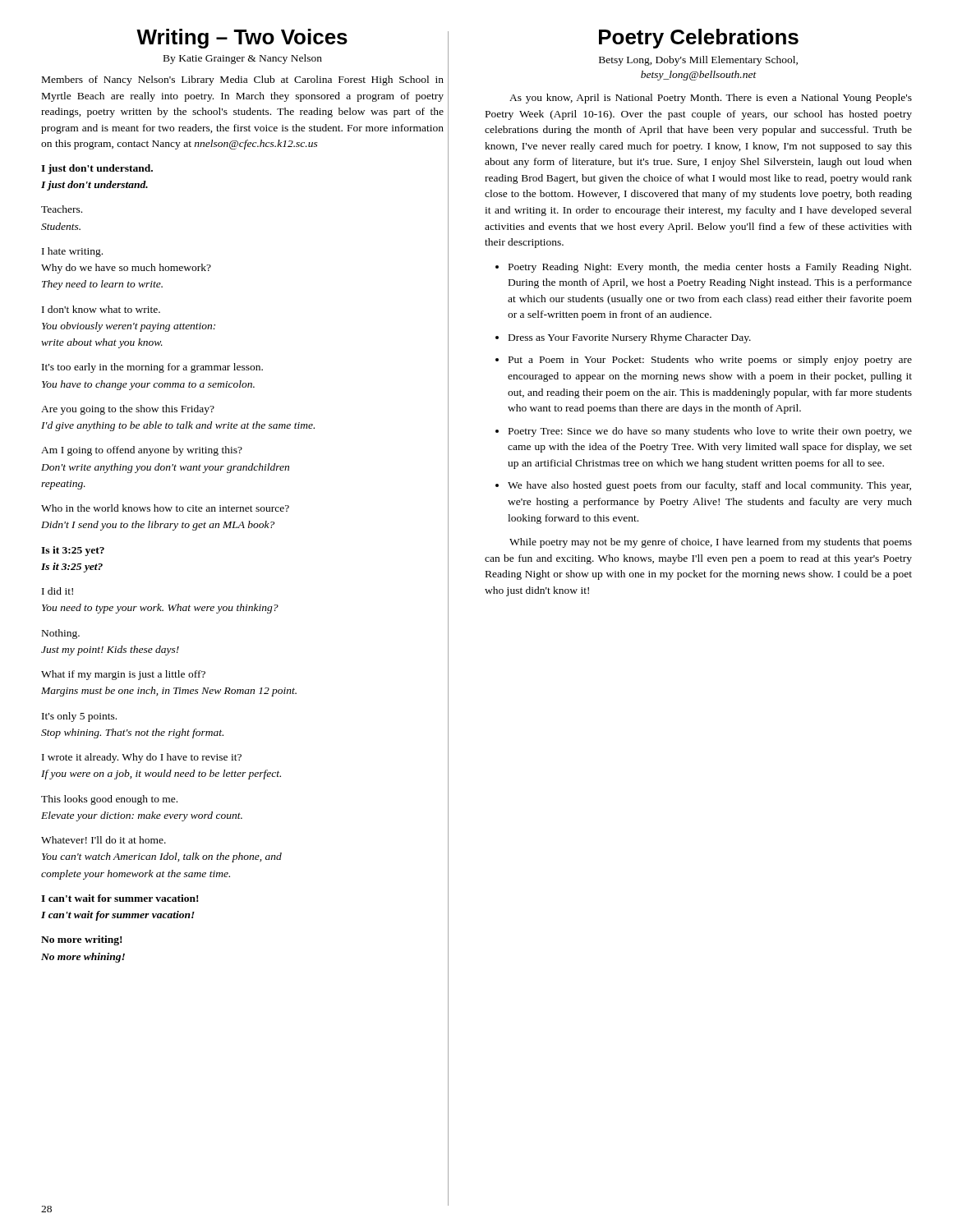The height and width of the screenshot is (1232, 953).
Task: Where is the passage that starts "I just don't understand. I just don't"?
Action: (x=97, y=169)
